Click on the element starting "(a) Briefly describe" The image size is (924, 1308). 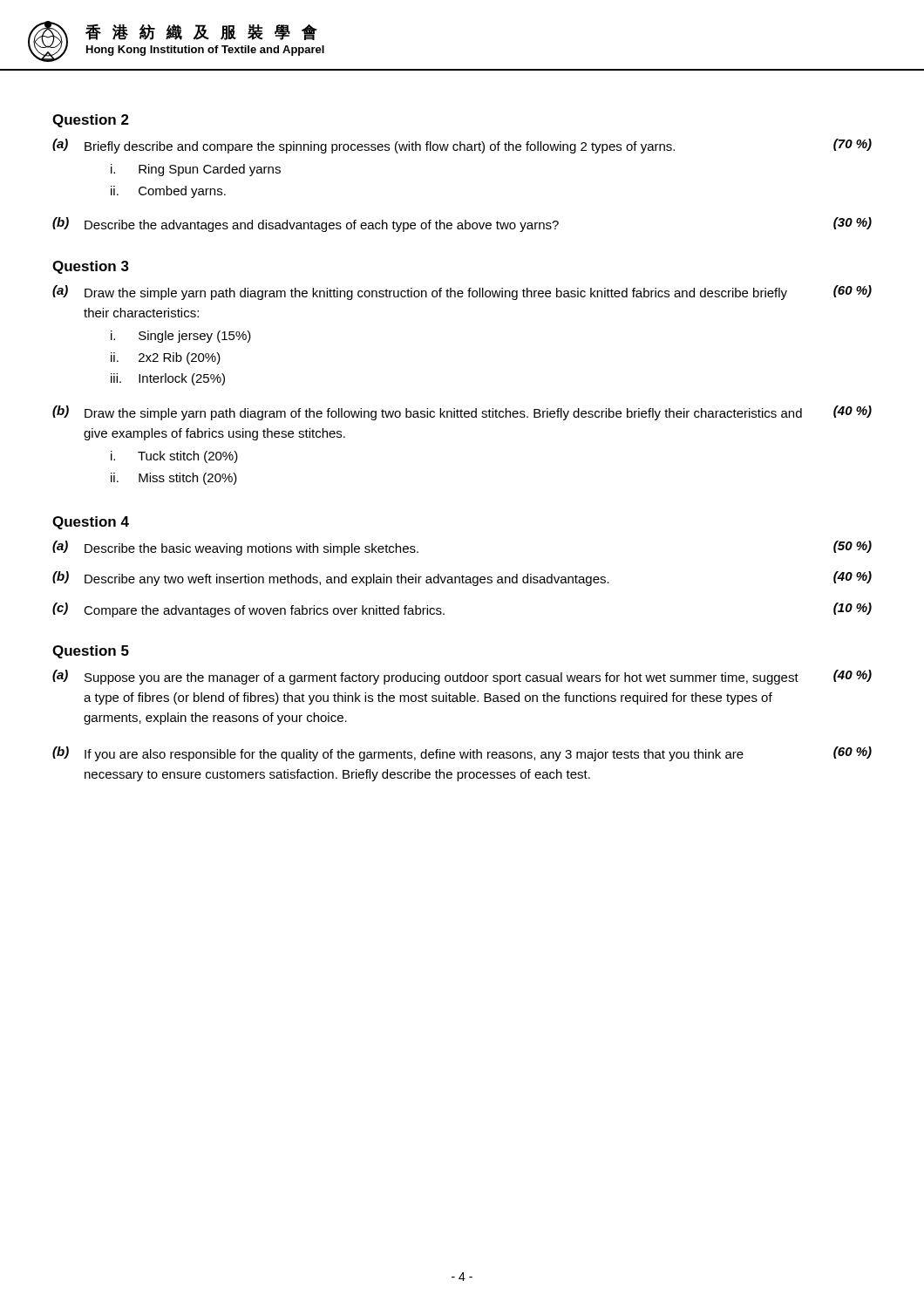pos(462,146)
